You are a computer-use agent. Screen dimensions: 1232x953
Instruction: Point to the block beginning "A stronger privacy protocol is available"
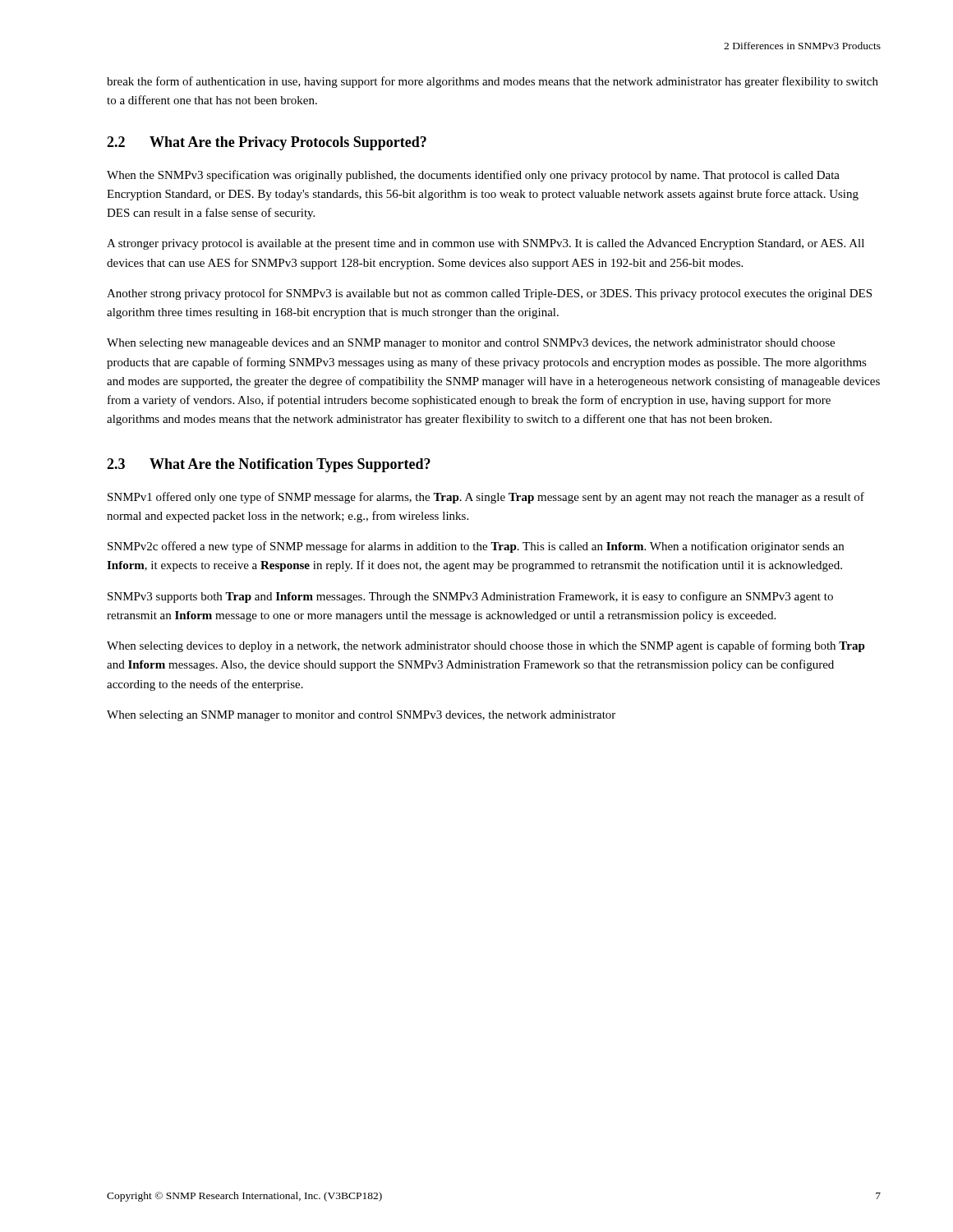click(486, 253)
